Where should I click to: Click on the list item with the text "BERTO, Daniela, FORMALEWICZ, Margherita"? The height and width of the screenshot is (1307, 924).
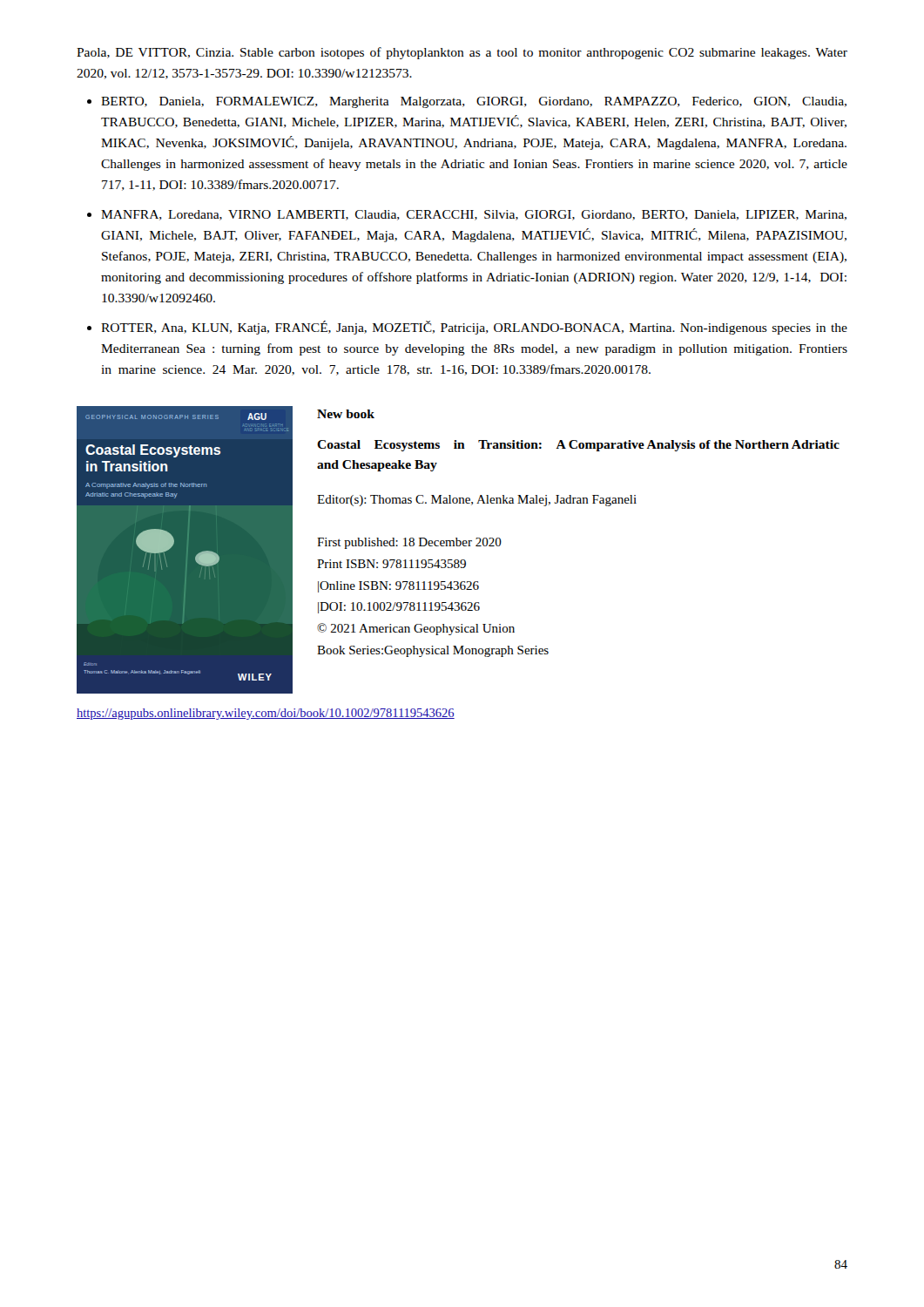pyautogui.click(x=474, y=143)
